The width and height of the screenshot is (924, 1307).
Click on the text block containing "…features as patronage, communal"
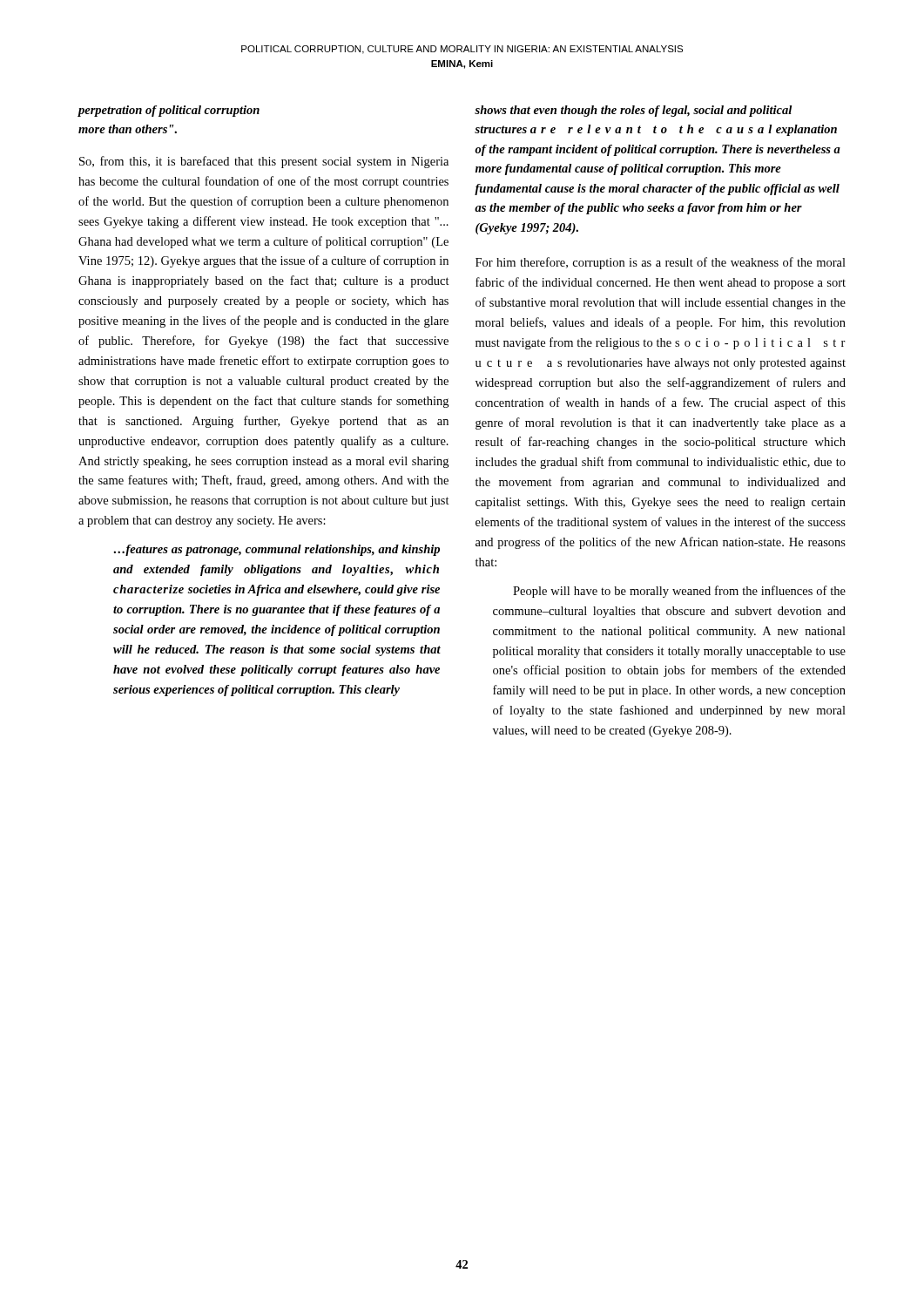click(x=277, y=619)
